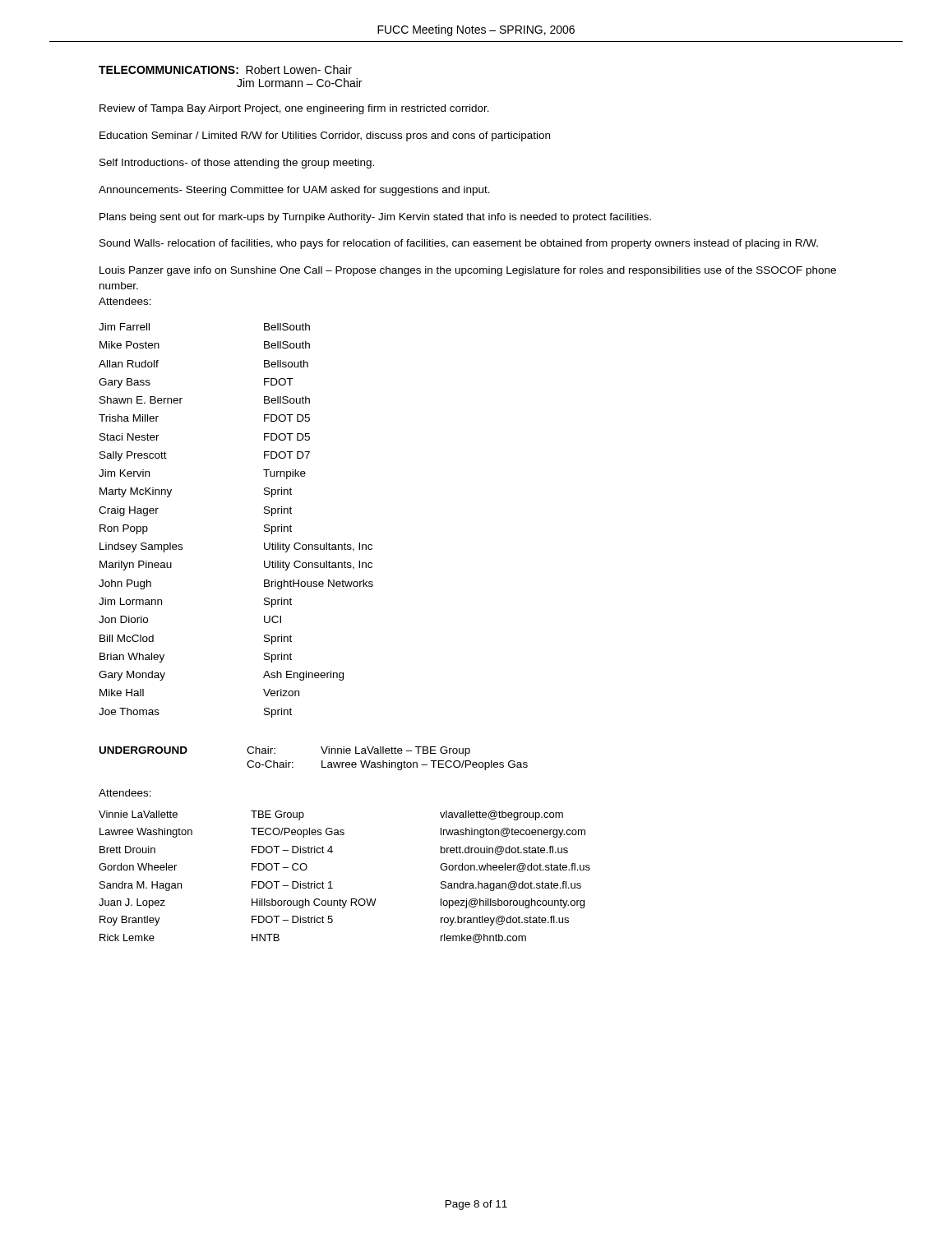Viewport: 952px width, 1233px height.
Task: Click on the list item that says "Gary Bass"
Action: 125,382
